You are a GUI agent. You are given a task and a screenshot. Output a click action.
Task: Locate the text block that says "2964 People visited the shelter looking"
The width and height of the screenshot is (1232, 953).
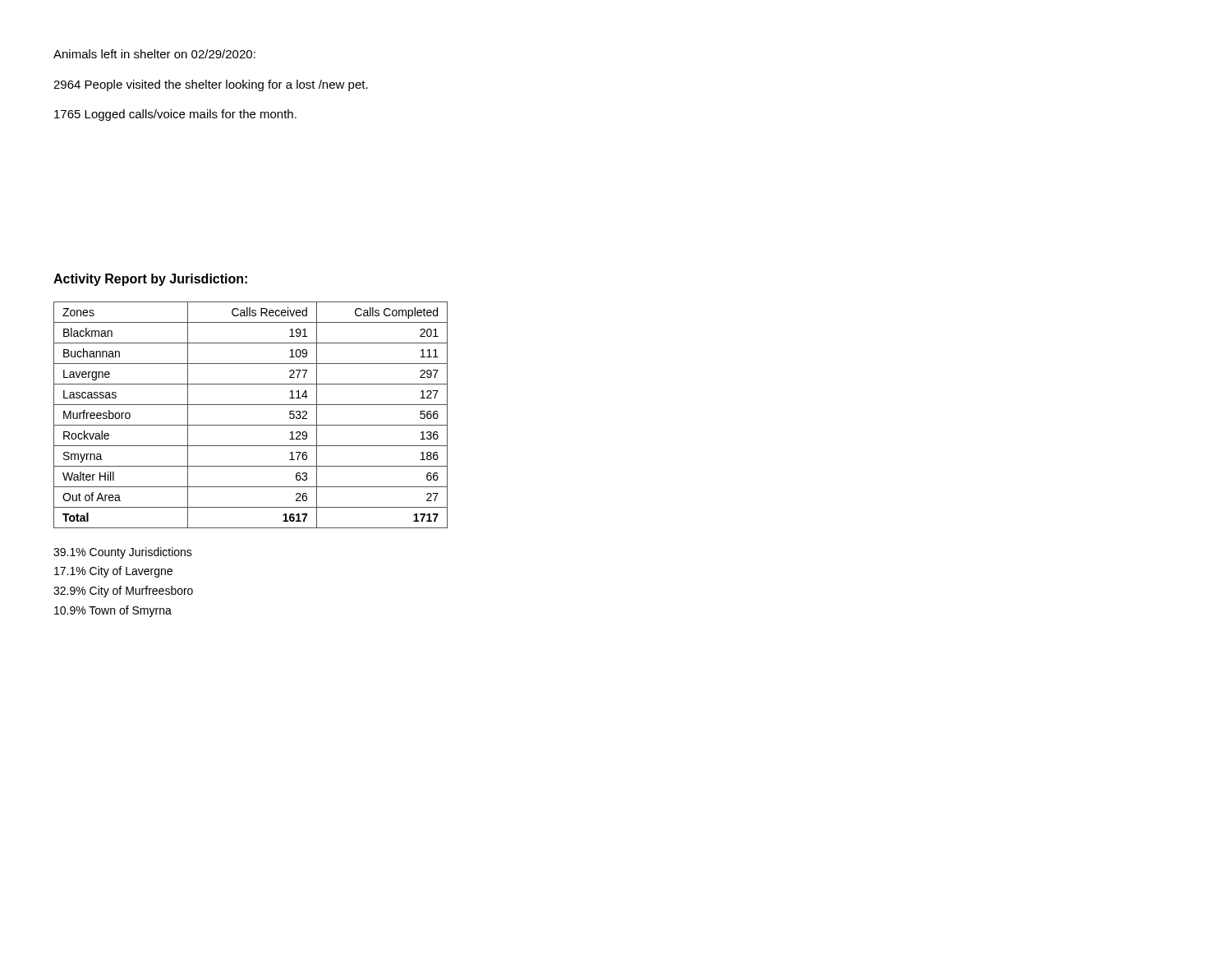pyautogui.click(x=211, y=84)
